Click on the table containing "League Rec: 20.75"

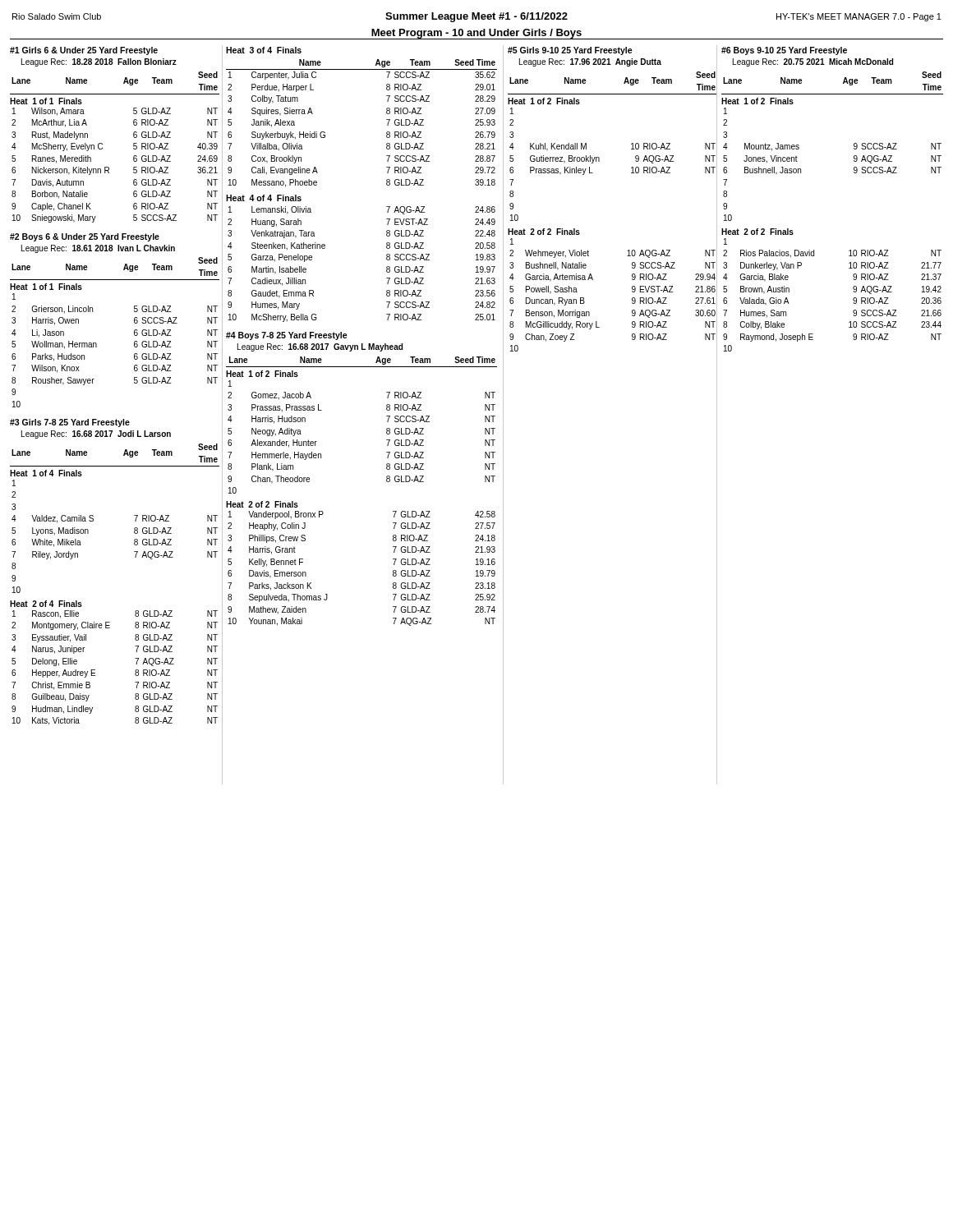tap(832, 206)
